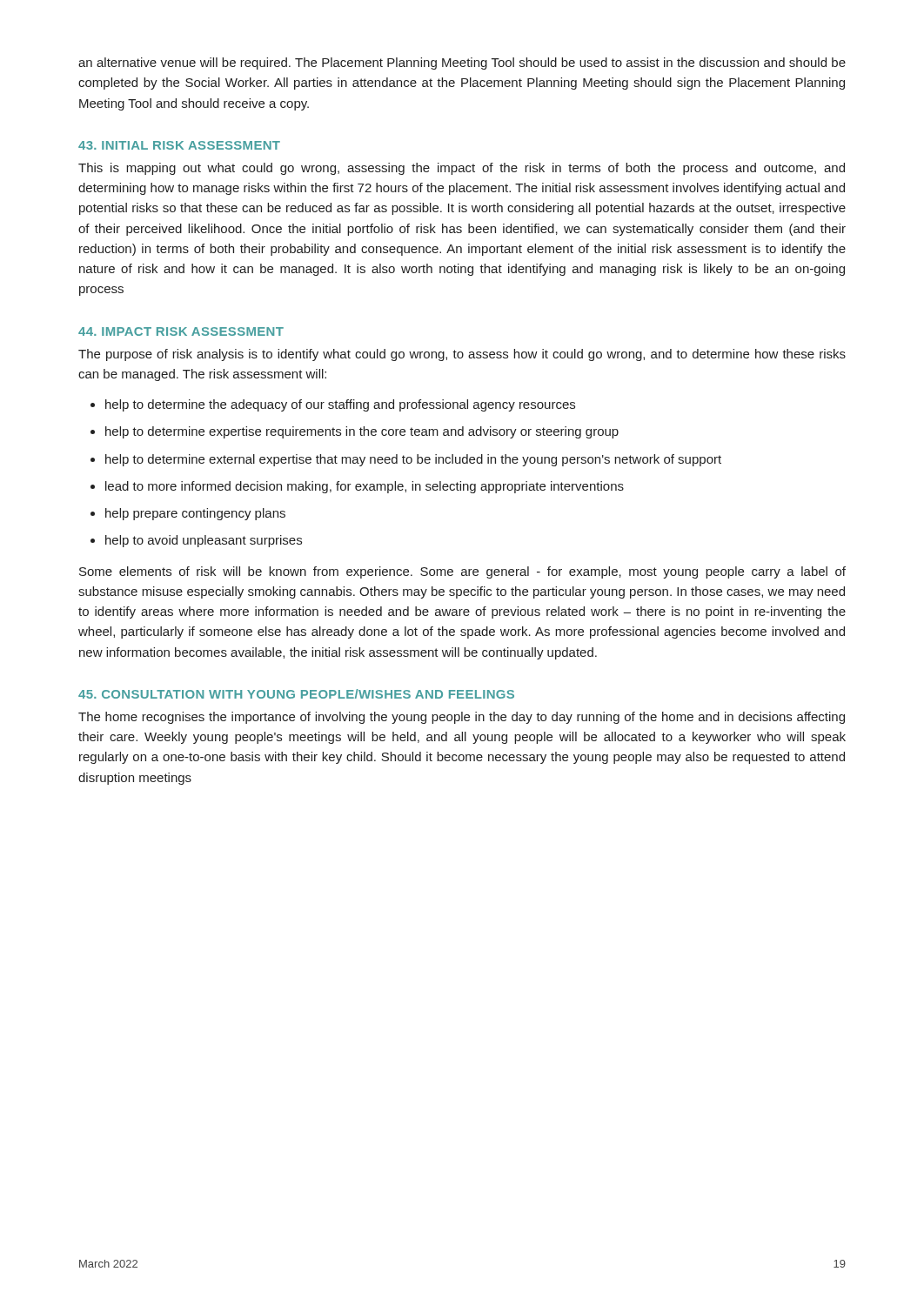924x1305 pixels.
Task: Find "43. INITIAL RISK ASSESSMENT" on this page
Action: tap(179, 145)
